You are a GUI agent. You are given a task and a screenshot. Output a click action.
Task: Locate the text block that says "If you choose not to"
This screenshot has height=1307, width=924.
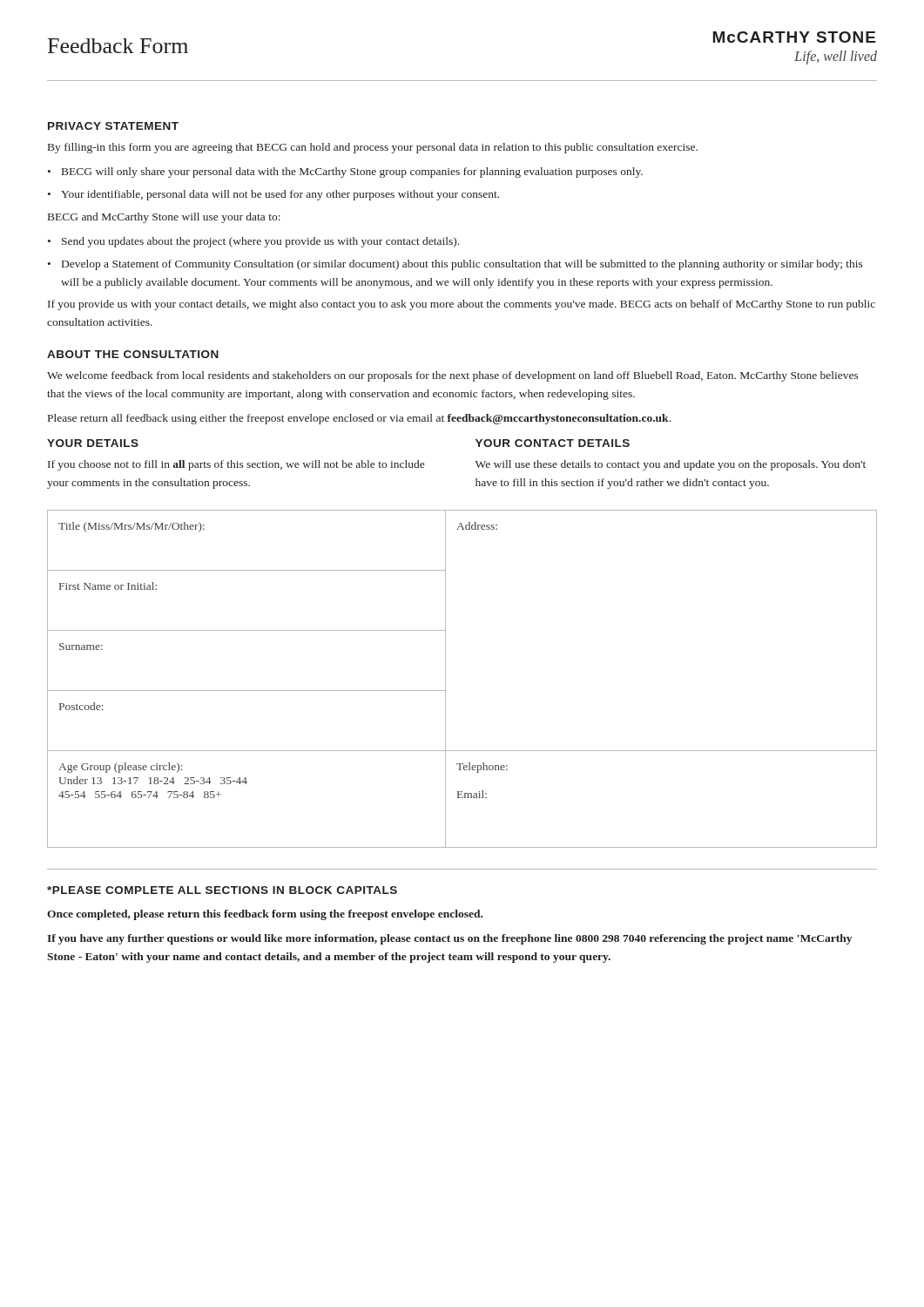(x=236, y=473)
